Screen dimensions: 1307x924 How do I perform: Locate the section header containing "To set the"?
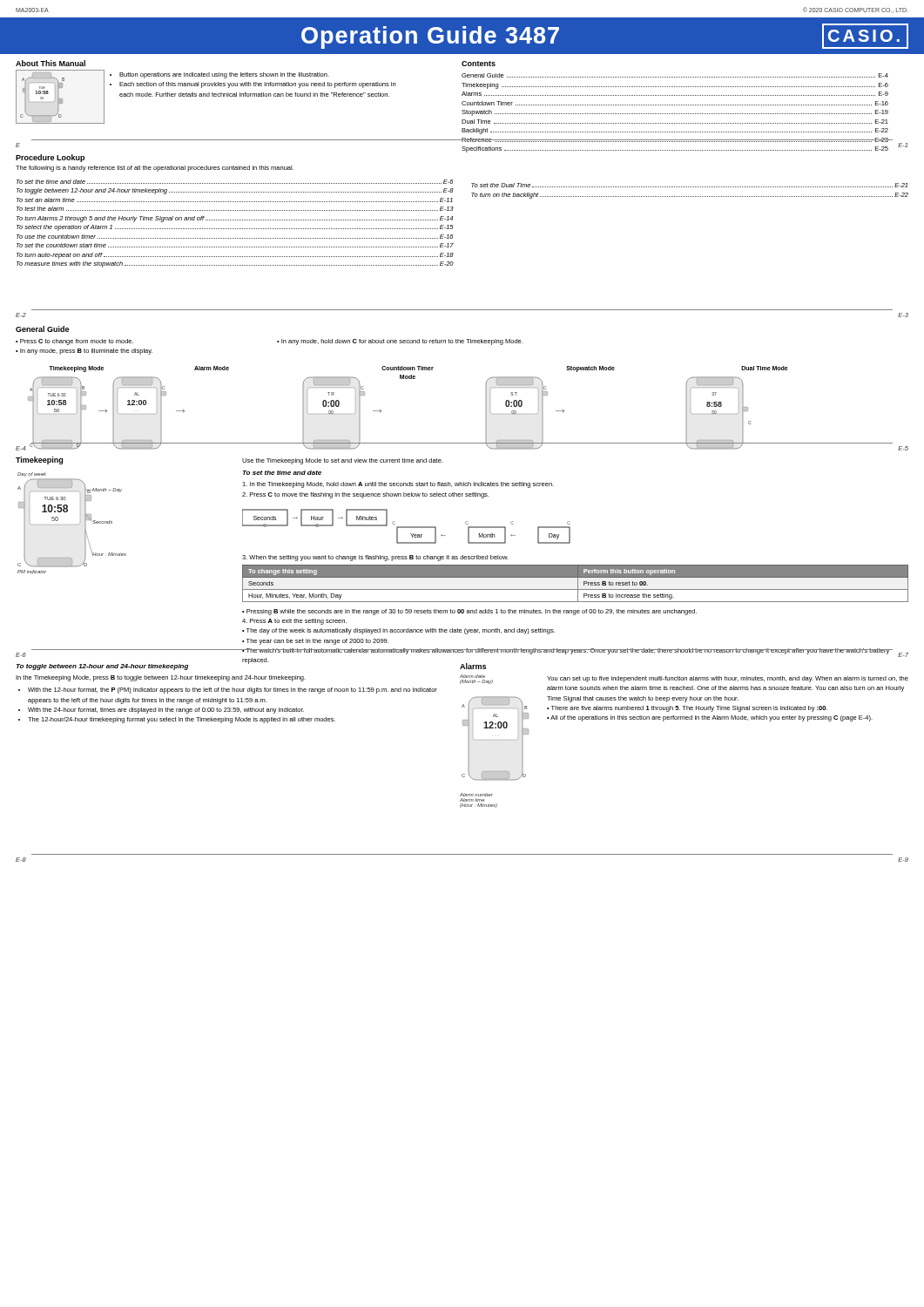(x=282, y=473)
